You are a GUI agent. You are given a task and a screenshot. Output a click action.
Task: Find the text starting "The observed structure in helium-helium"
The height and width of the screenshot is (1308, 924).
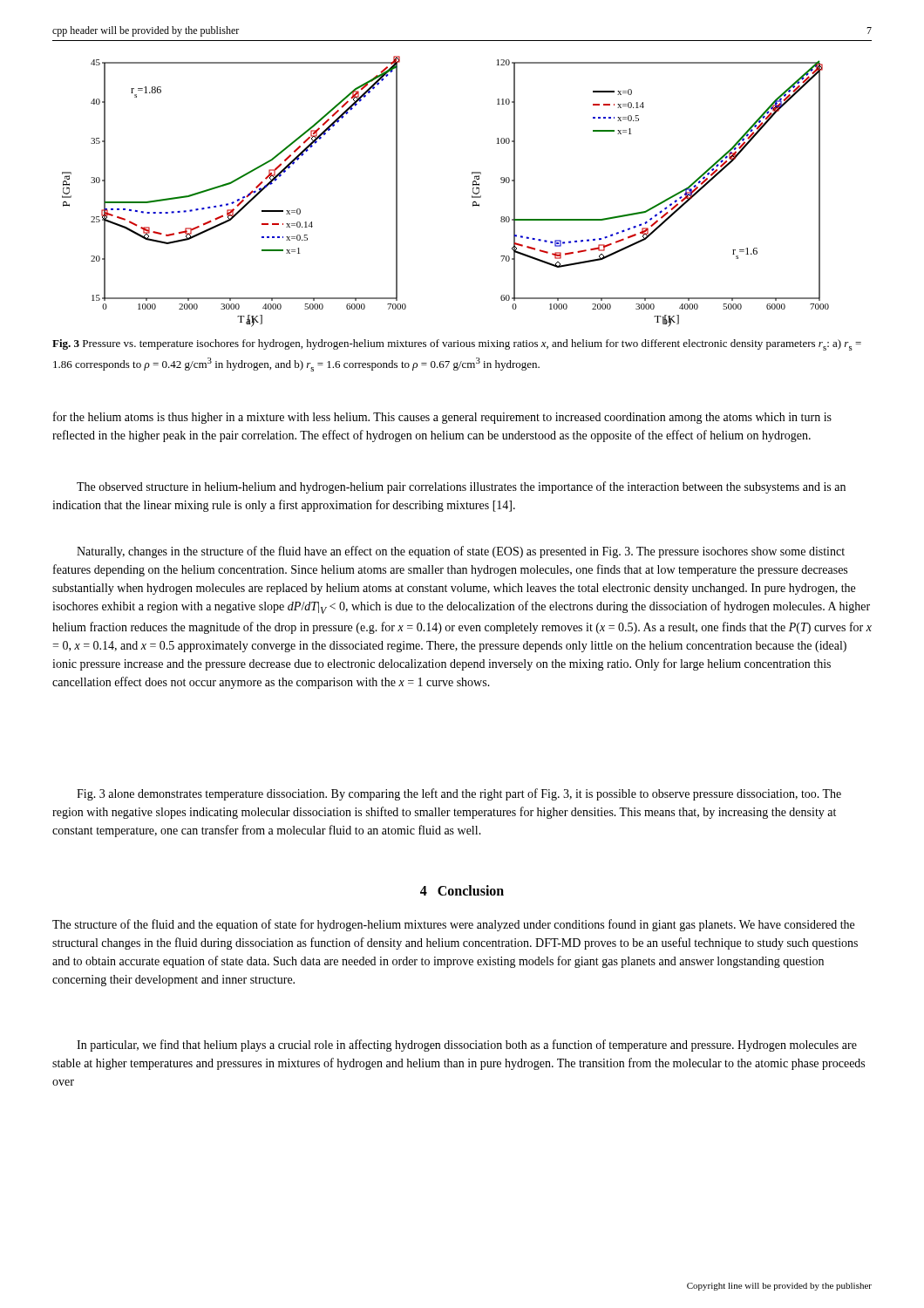[462, 496]
